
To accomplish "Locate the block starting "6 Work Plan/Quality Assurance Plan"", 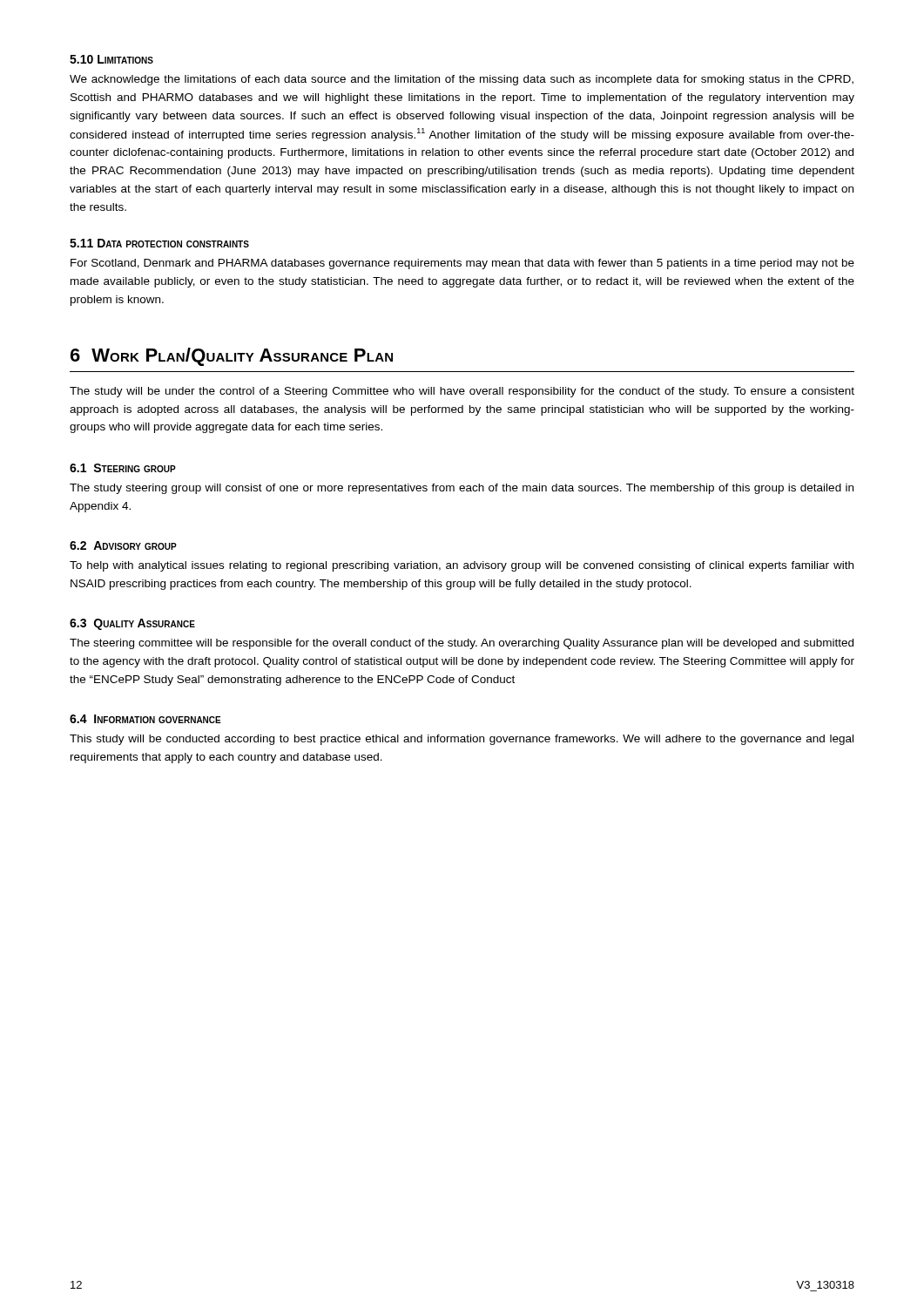I will (232, 355).
